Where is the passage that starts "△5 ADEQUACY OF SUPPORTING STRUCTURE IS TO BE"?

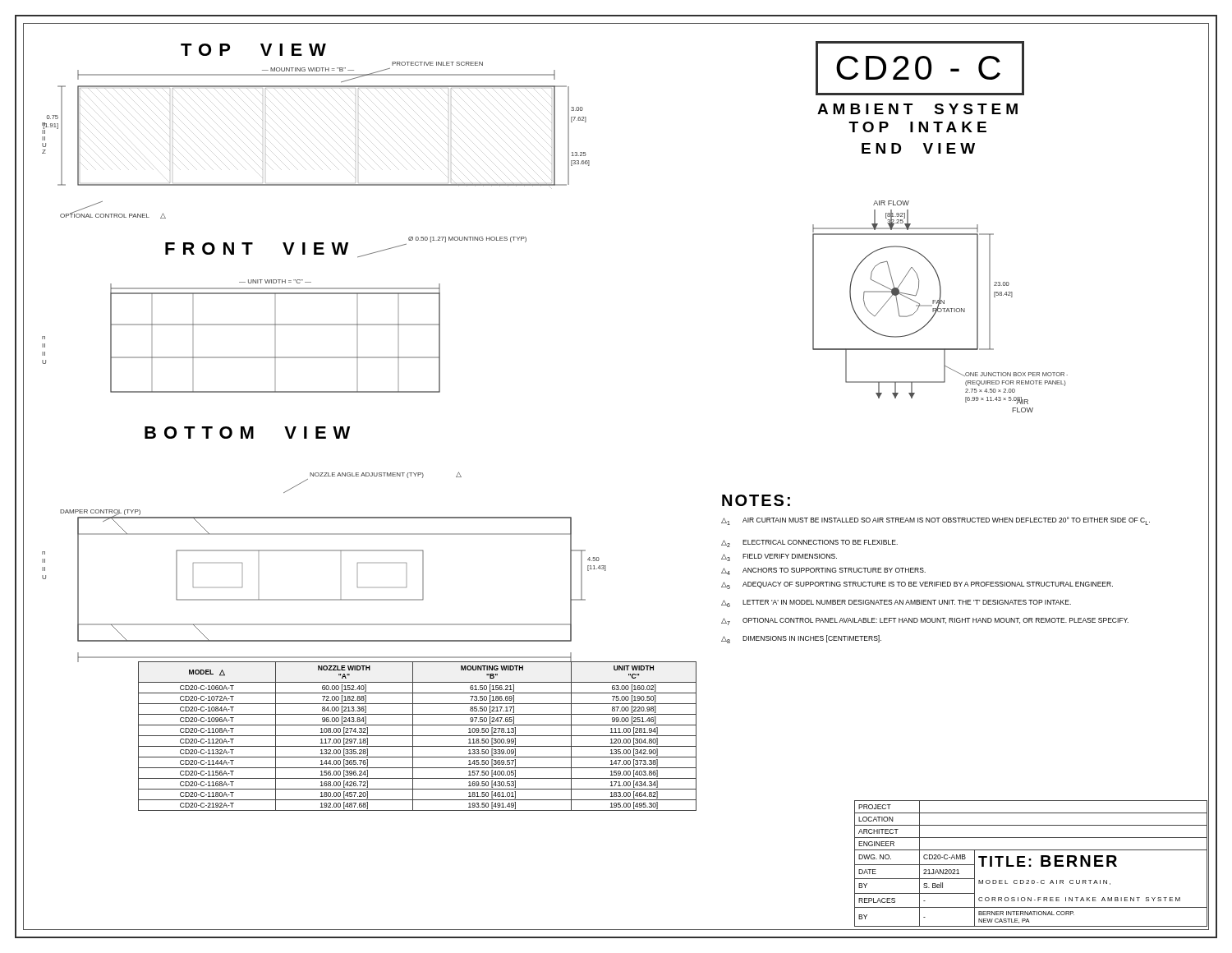coord(917,585)
